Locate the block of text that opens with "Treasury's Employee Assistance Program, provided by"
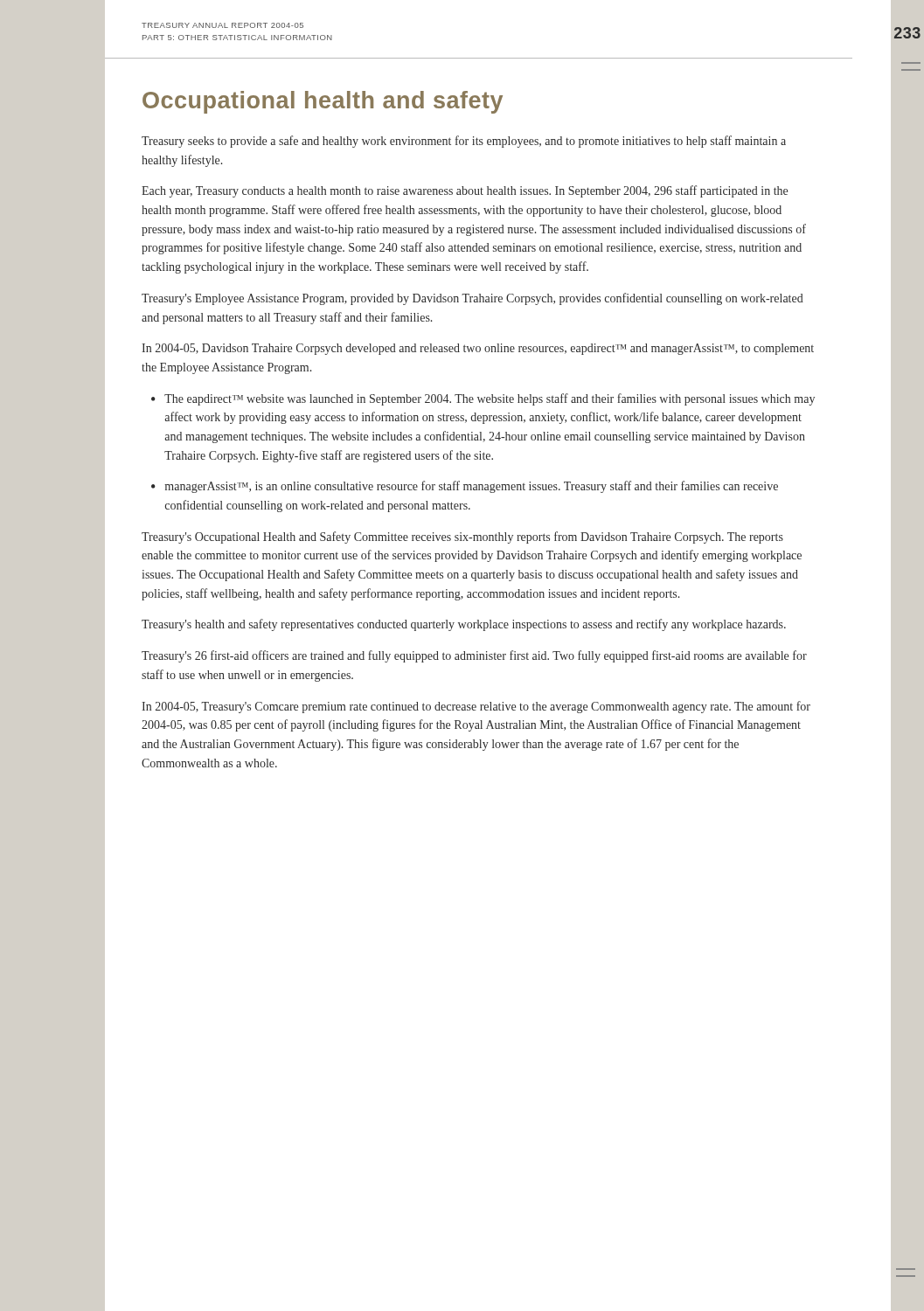This screenshot has width=924, height=1311. click(479, 308)
